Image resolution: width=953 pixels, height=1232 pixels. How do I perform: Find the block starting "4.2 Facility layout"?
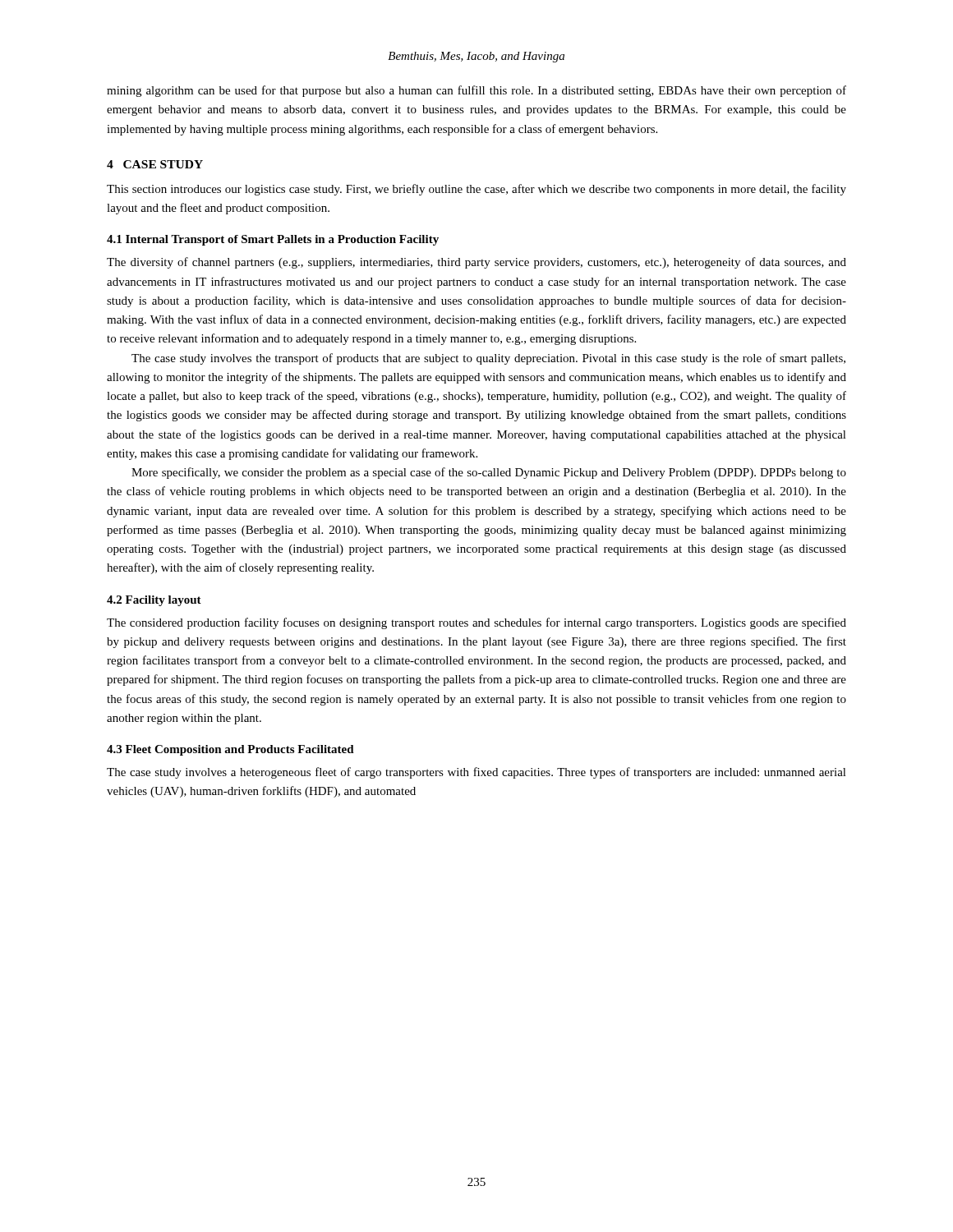click(x=154, y=599)
